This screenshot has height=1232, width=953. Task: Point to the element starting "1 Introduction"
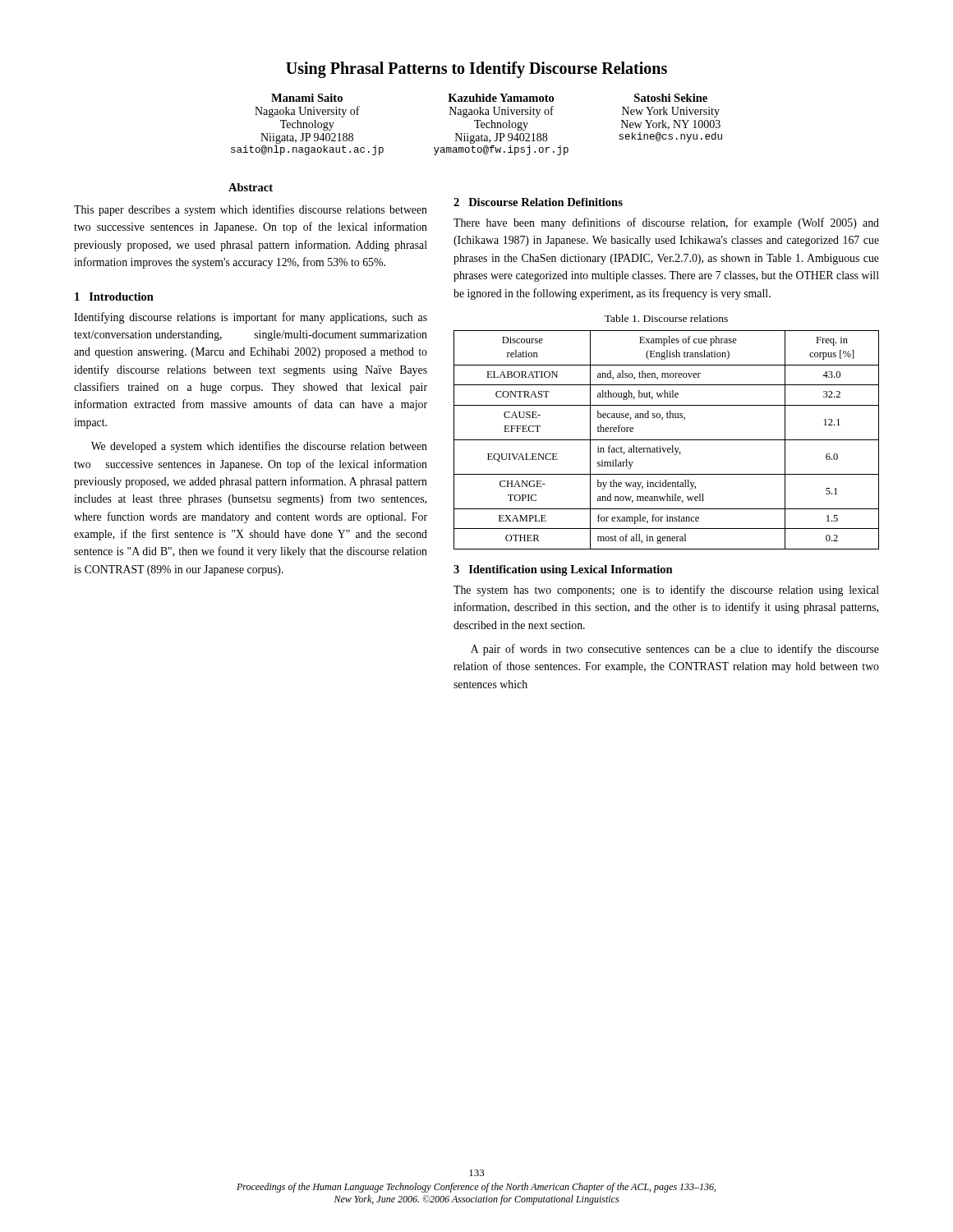click(x=114, y=296)
